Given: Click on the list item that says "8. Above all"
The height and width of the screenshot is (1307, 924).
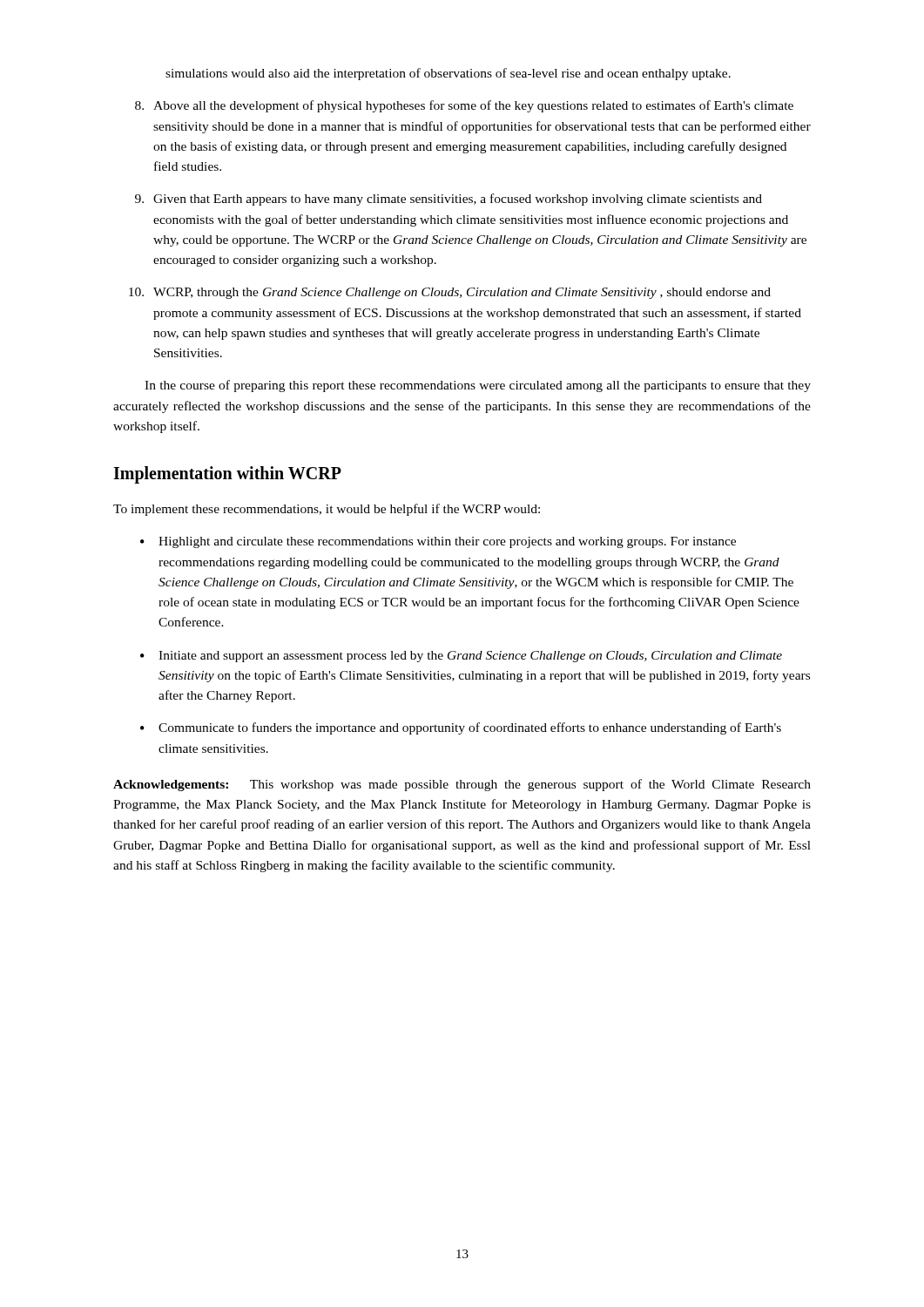Looking at the screenshot, I should [462, 136].
